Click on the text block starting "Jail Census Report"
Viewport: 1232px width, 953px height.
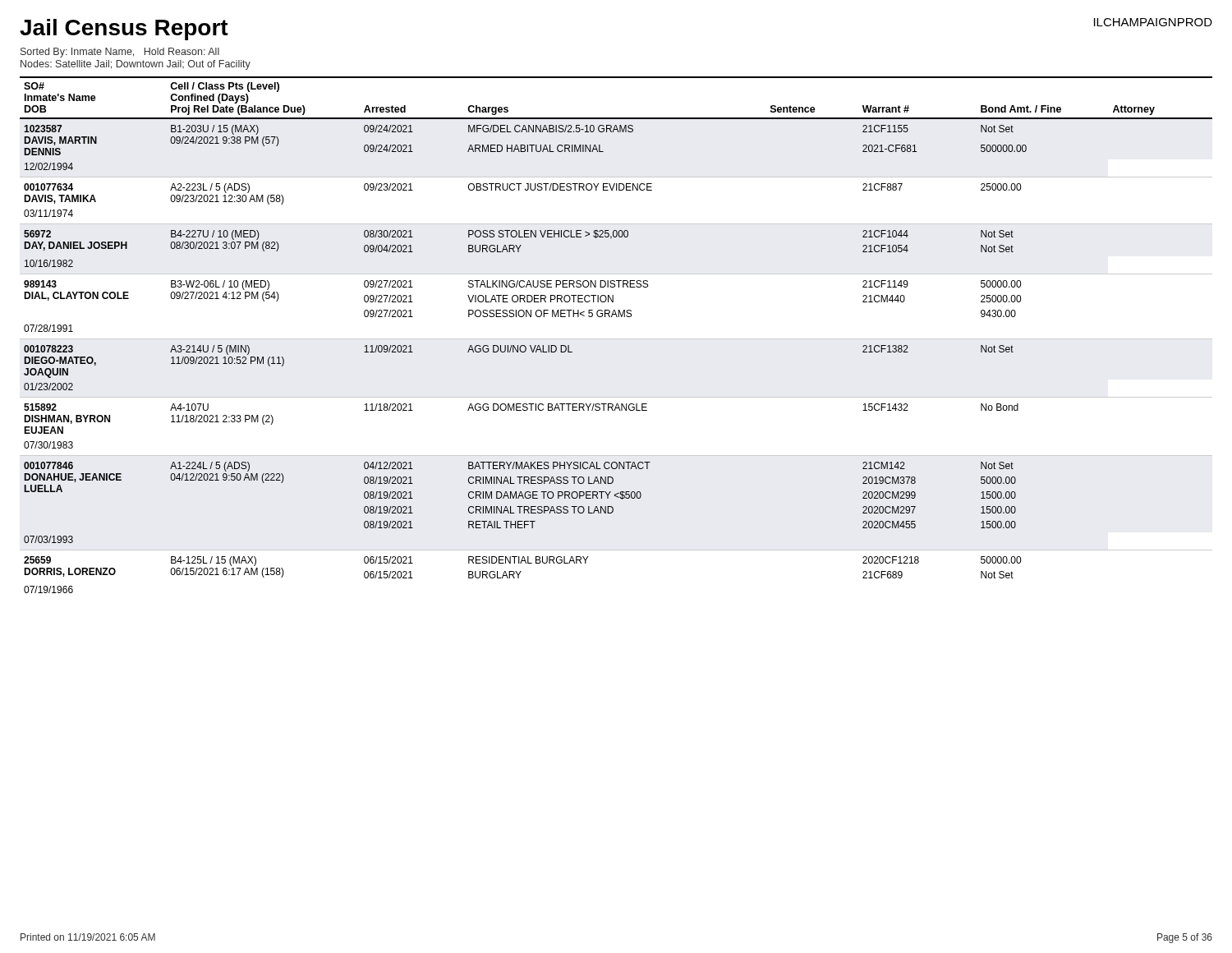tap(124, 27)
